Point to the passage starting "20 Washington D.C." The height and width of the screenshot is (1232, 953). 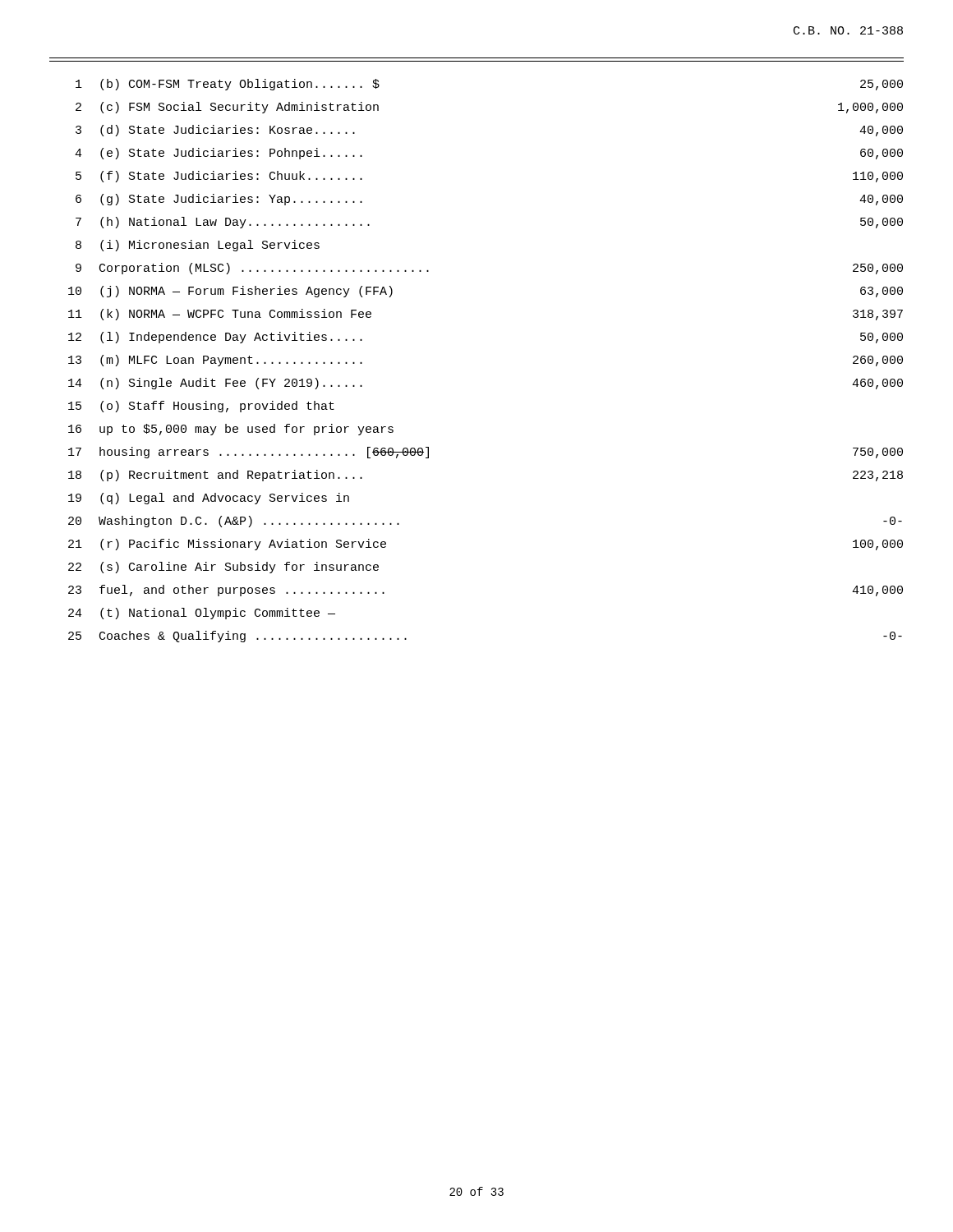pyautogui.click(x=167, y=521)
